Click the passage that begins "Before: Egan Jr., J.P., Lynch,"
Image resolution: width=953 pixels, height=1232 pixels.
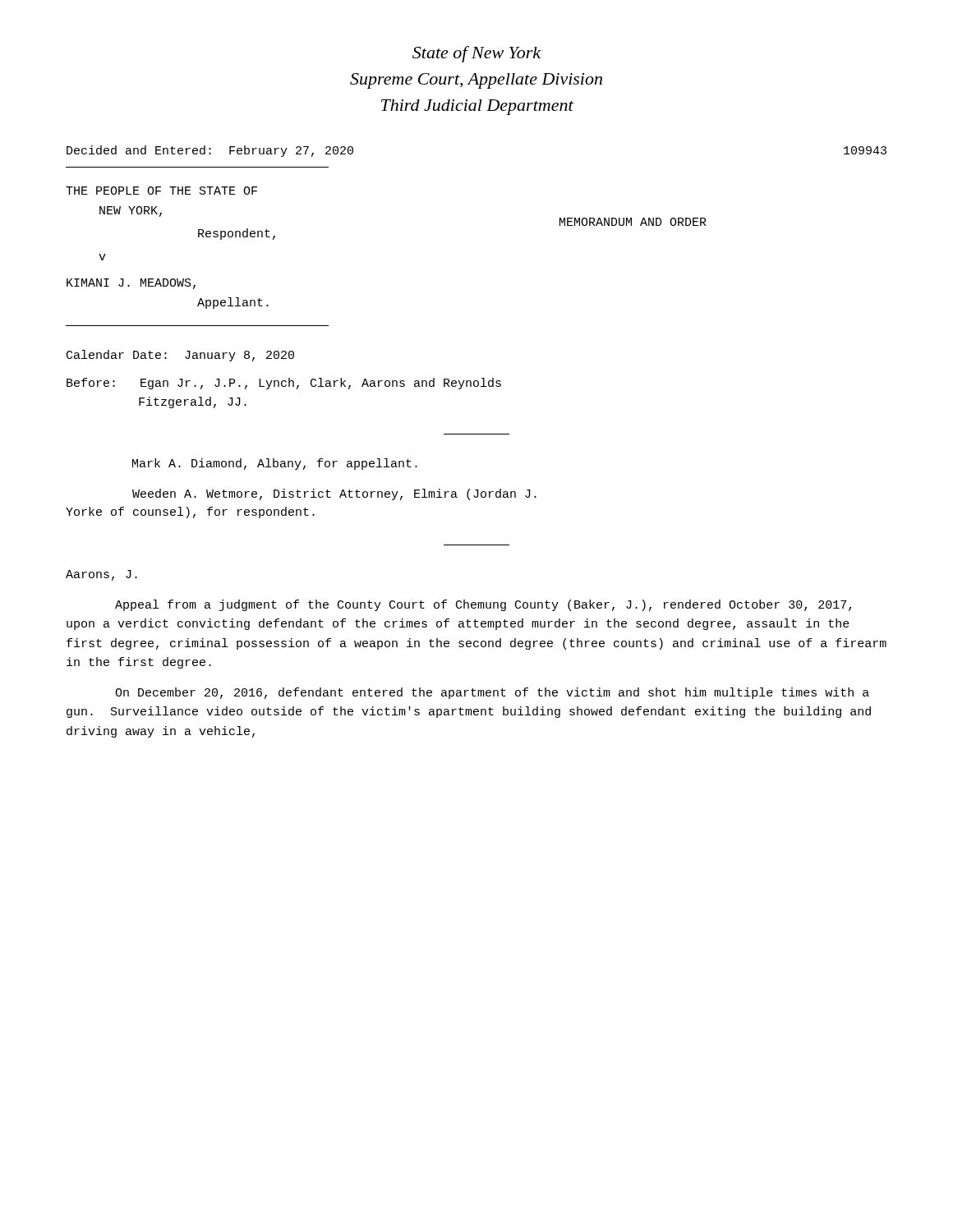tap(284, 393)
